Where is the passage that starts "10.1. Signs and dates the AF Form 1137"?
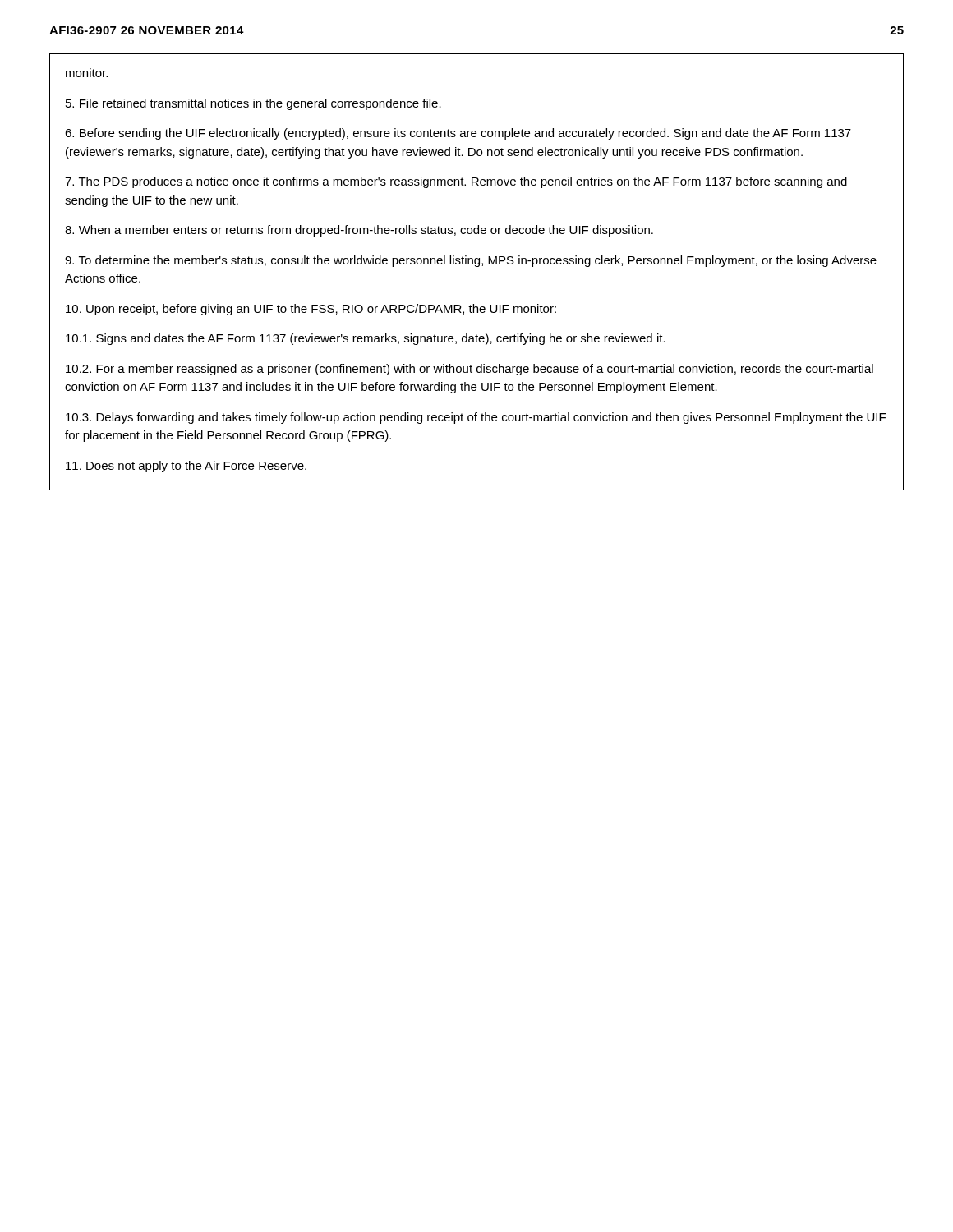Image resolution: width=953 pixels, height=1232 pixels. [x=365, y=338]
